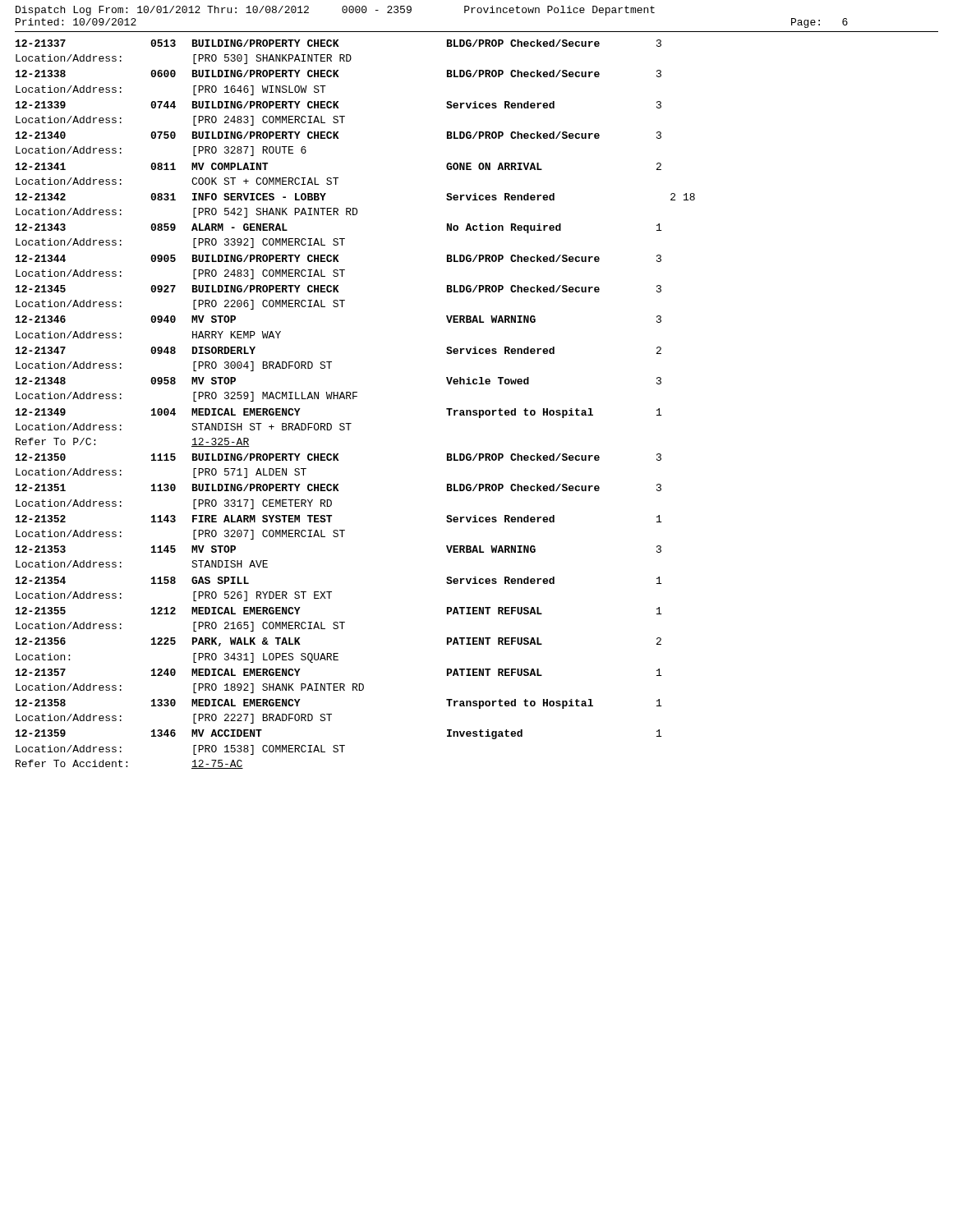Click the passage that begins "12-21338 0600 BUILDING/PROPERTY CHECK BLDG/PROP Checked/Secure"
Screen dimensions: 1232x953
click(x=476, y=83)
